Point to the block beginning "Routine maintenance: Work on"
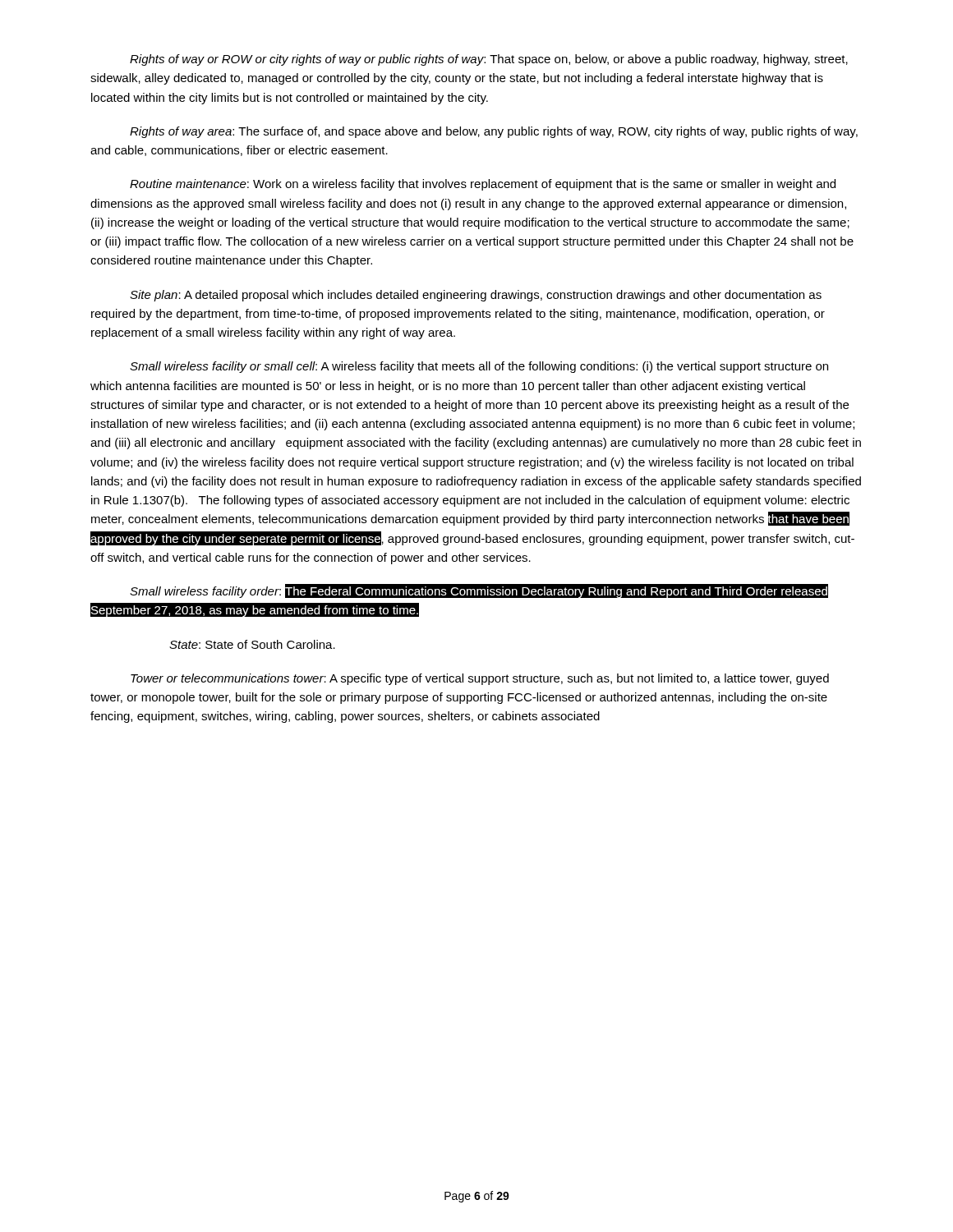Image resolution: width=953 pixels, height=1232 pixels. click(x=476, y=222)
